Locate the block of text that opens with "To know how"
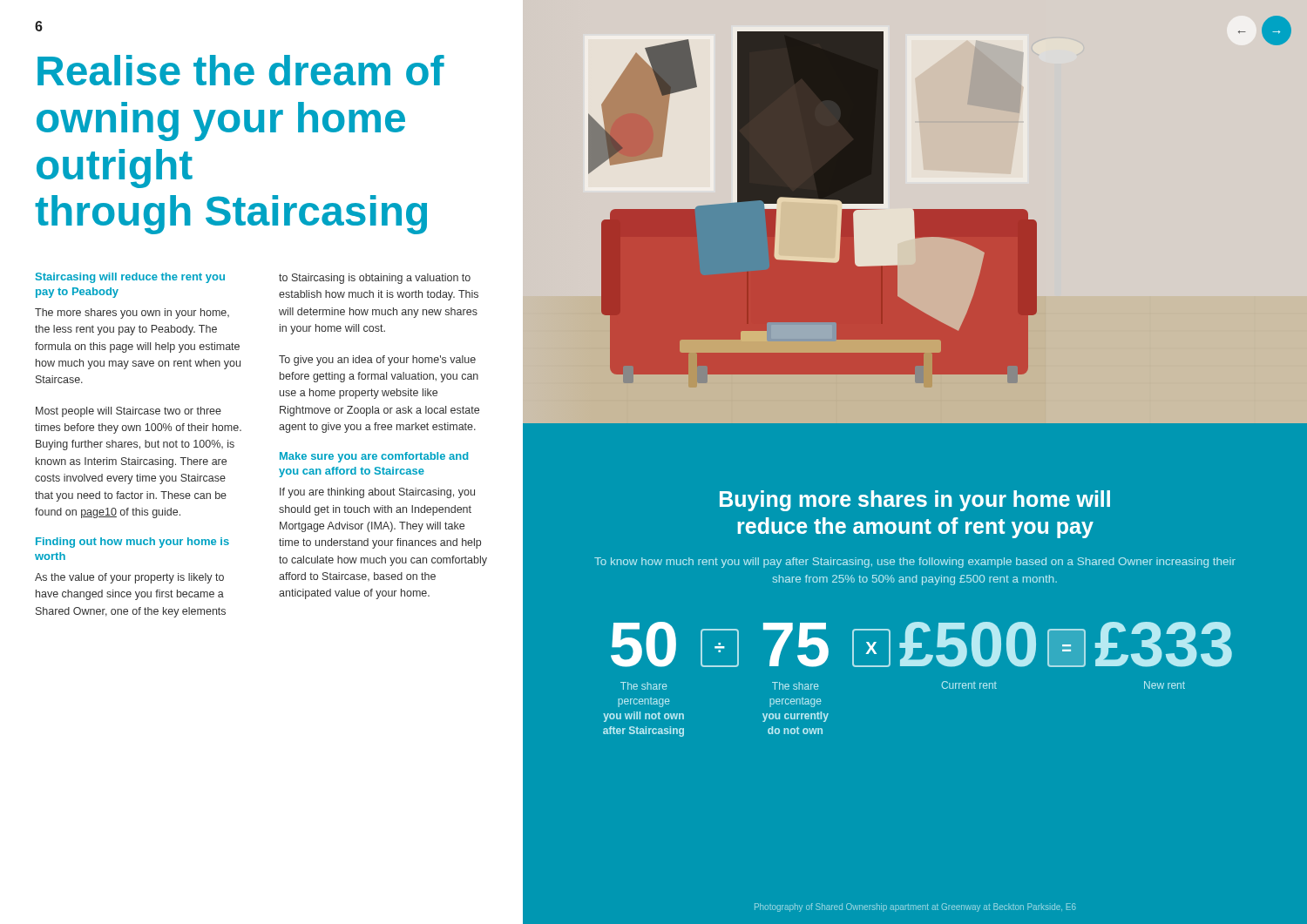Screen dimensions: 924x1307 point(915,570)
